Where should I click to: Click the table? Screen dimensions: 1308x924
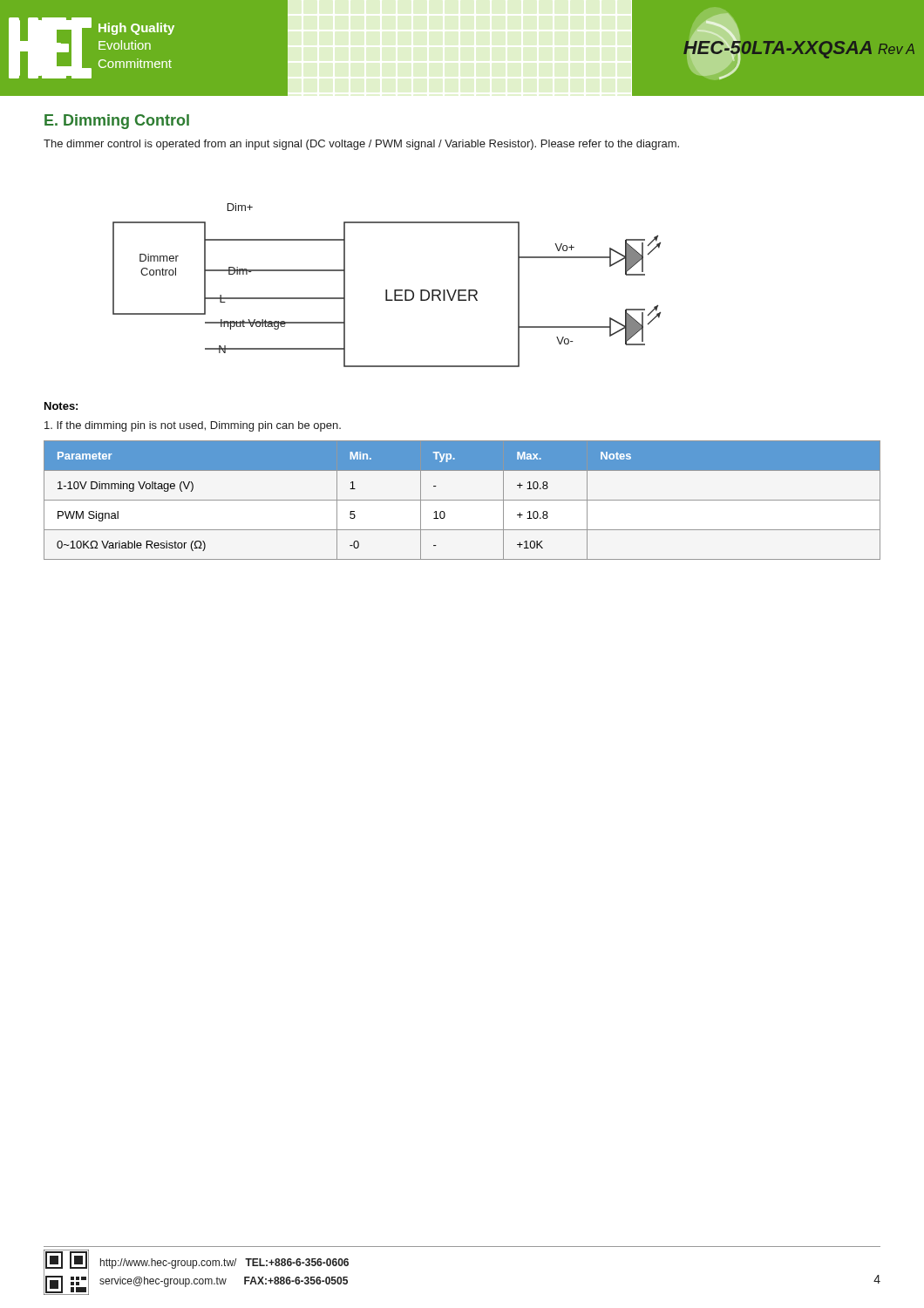(x=462, y=500)
